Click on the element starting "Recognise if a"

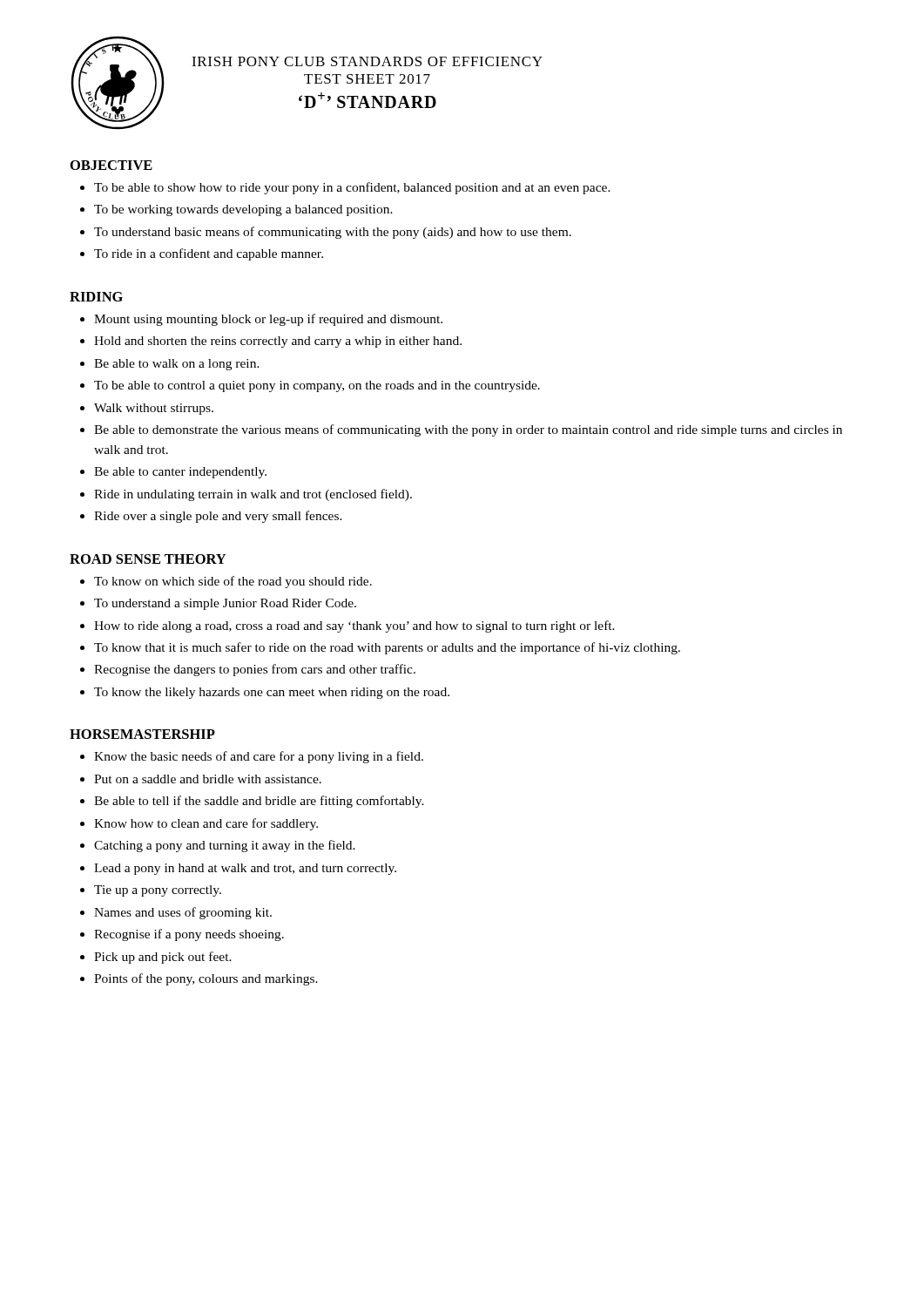tap(189, 934)
